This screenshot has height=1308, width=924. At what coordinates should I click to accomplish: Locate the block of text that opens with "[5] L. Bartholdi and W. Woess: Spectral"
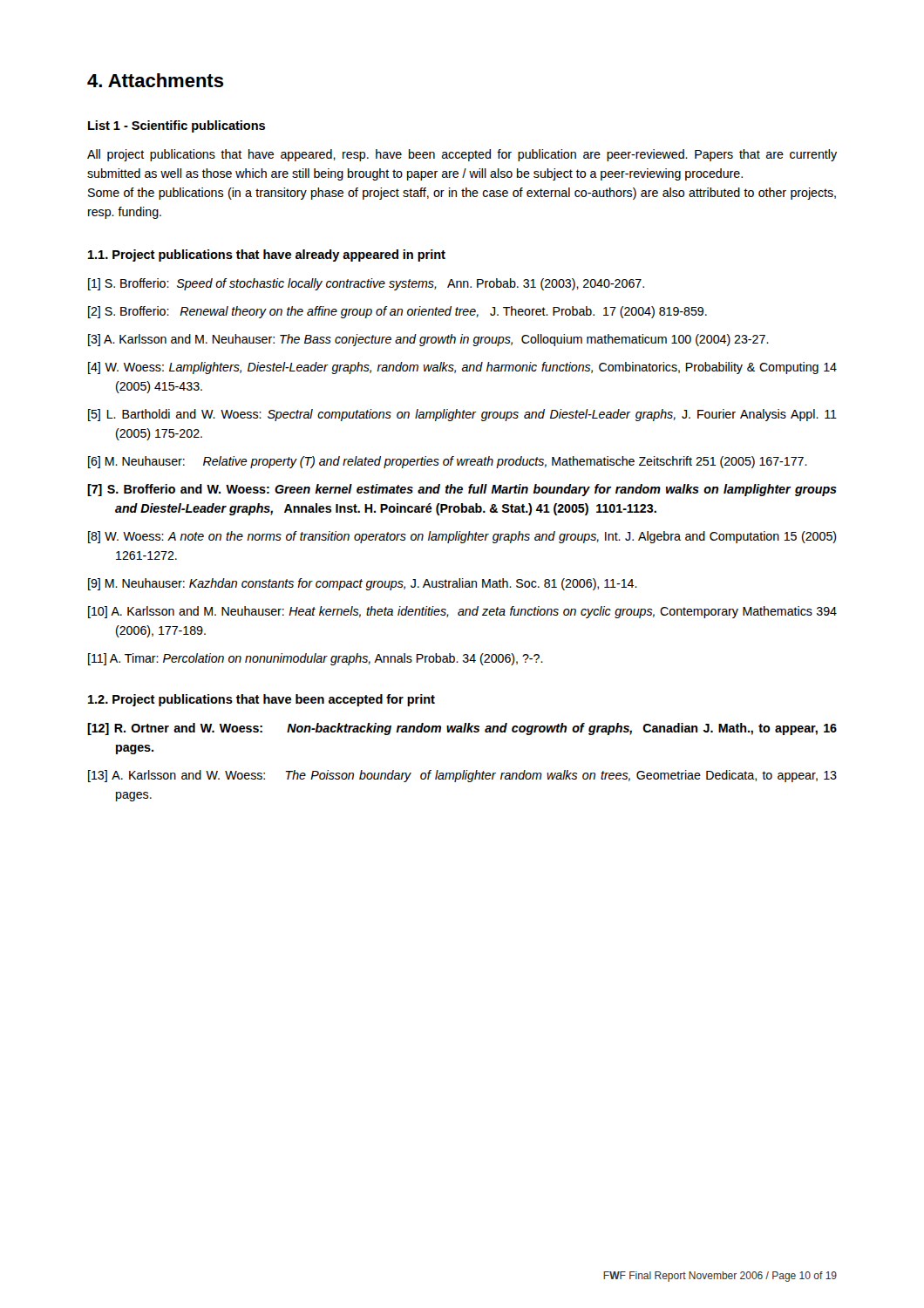click(x=462, y=424)
